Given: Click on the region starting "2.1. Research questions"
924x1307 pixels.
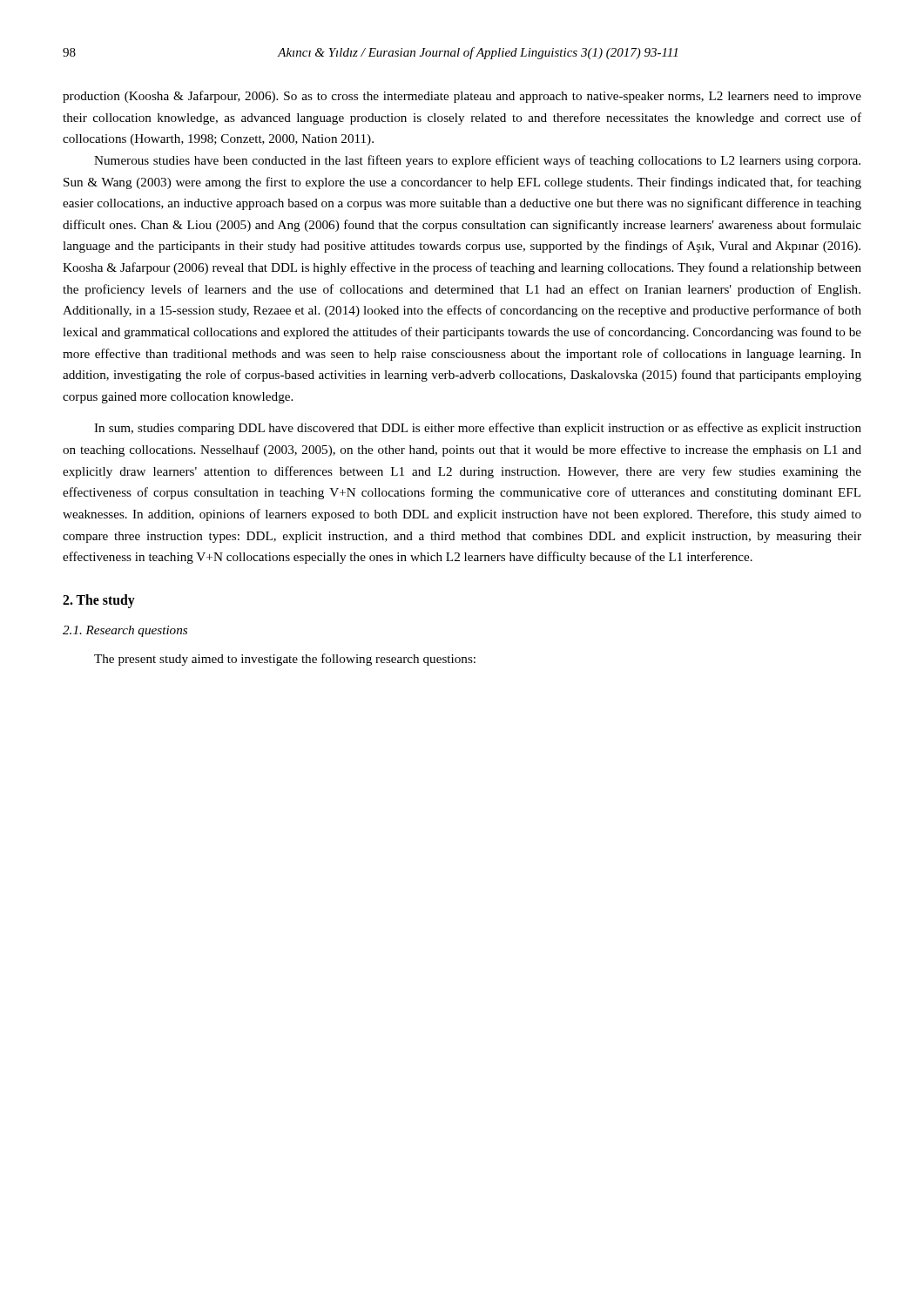Looking at the screenshot, I should pos(125,629).
